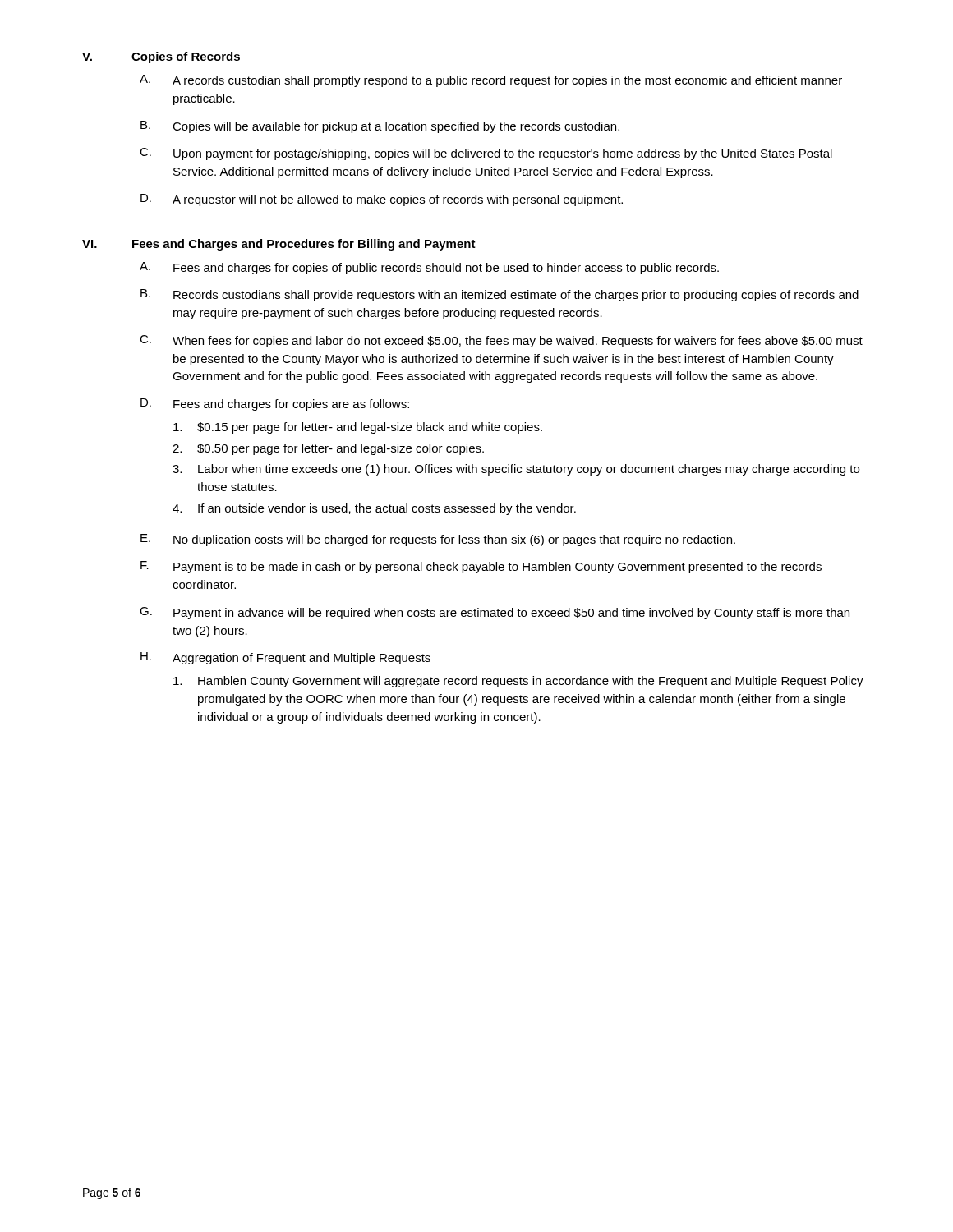Navigate to the block starting "C. When fees for copies and labor do"
953x1232 pixels.
(501, 358)
